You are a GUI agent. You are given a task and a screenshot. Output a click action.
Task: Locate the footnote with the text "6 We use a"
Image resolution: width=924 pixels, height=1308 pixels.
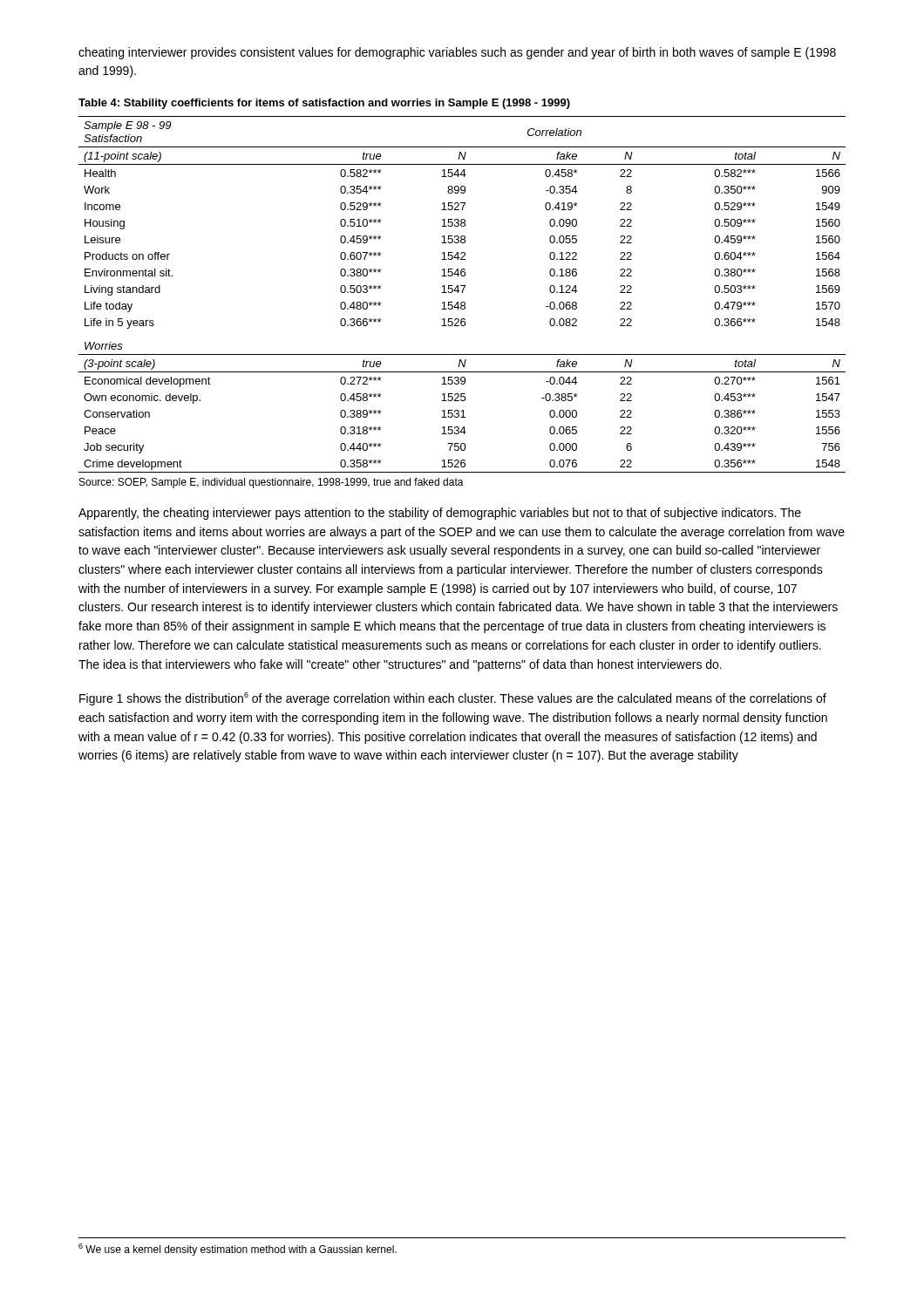238,1249
